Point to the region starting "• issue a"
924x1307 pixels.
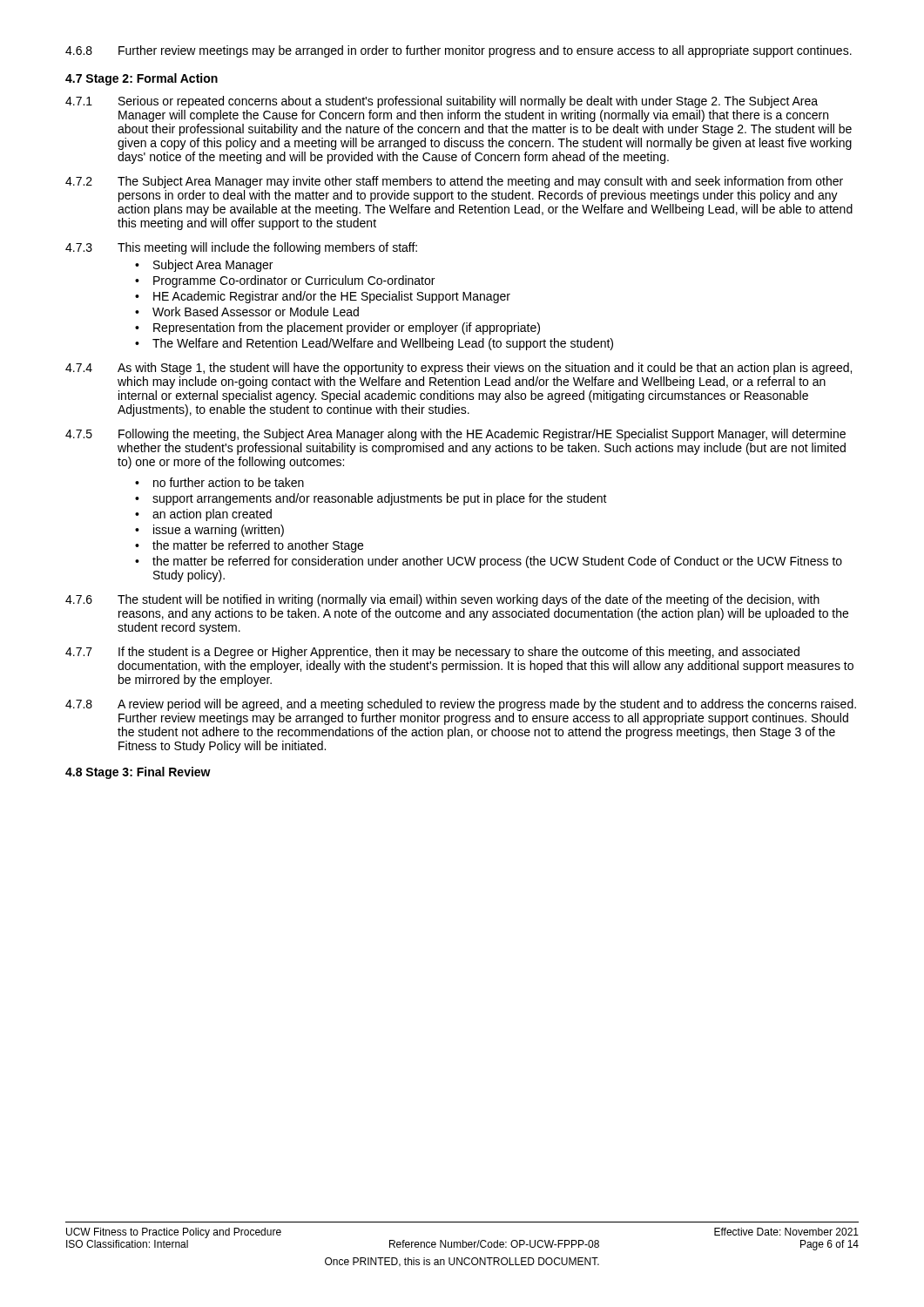(209, 531)
